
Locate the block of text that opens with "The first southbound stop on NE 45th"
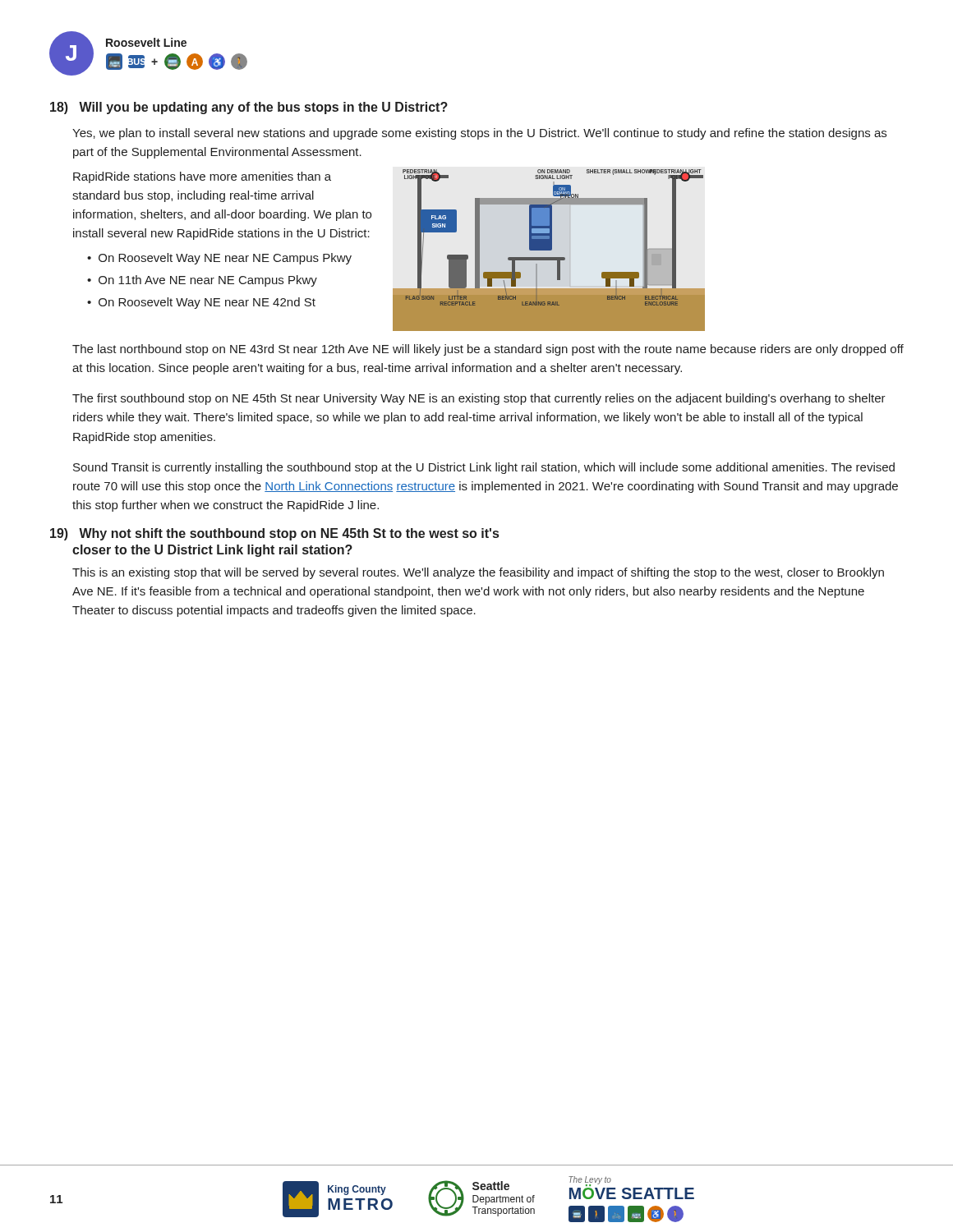point(479,417)
